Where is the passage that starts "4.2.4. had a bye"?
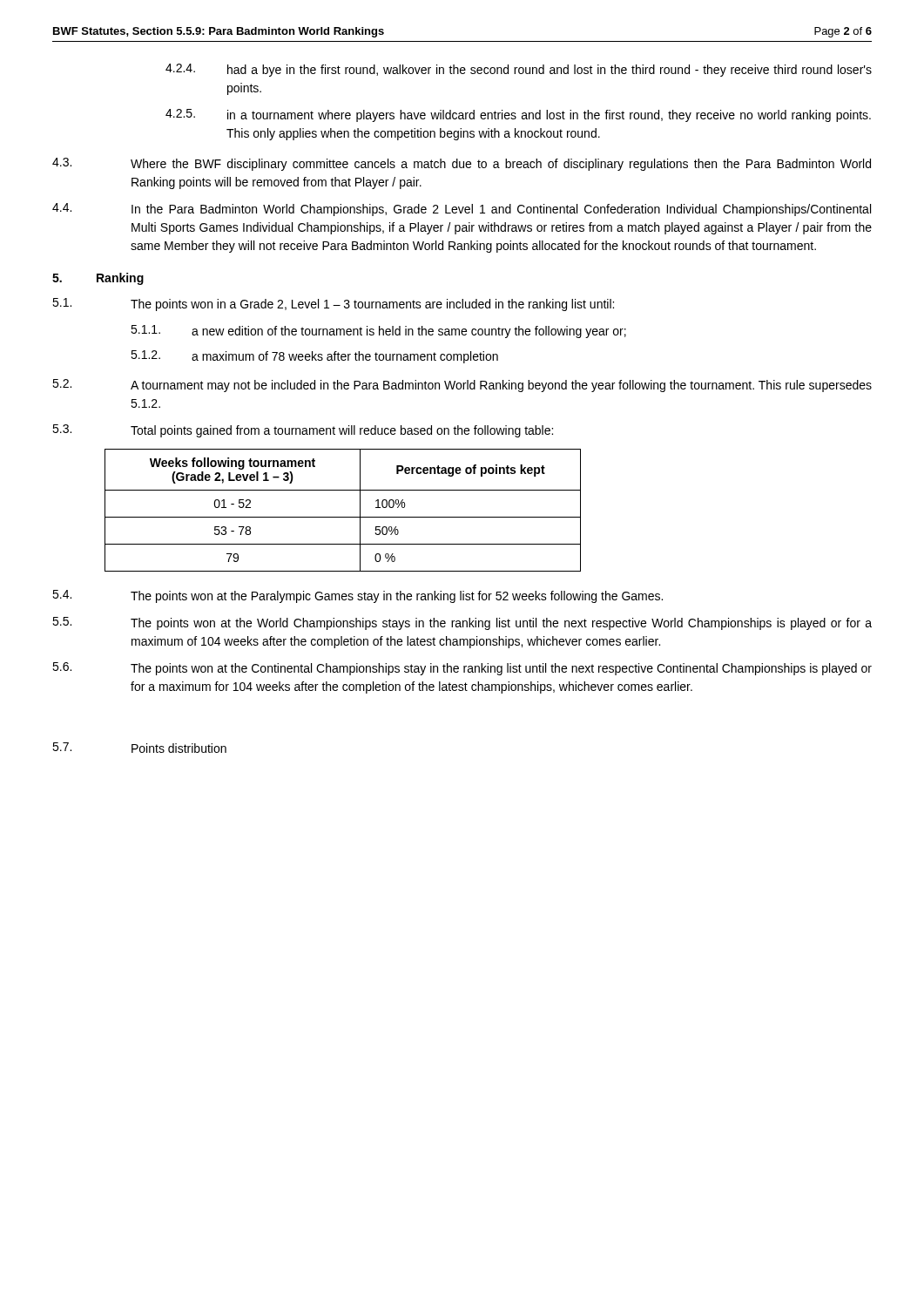Screen dimensions: 1307x924 [519, 79]
